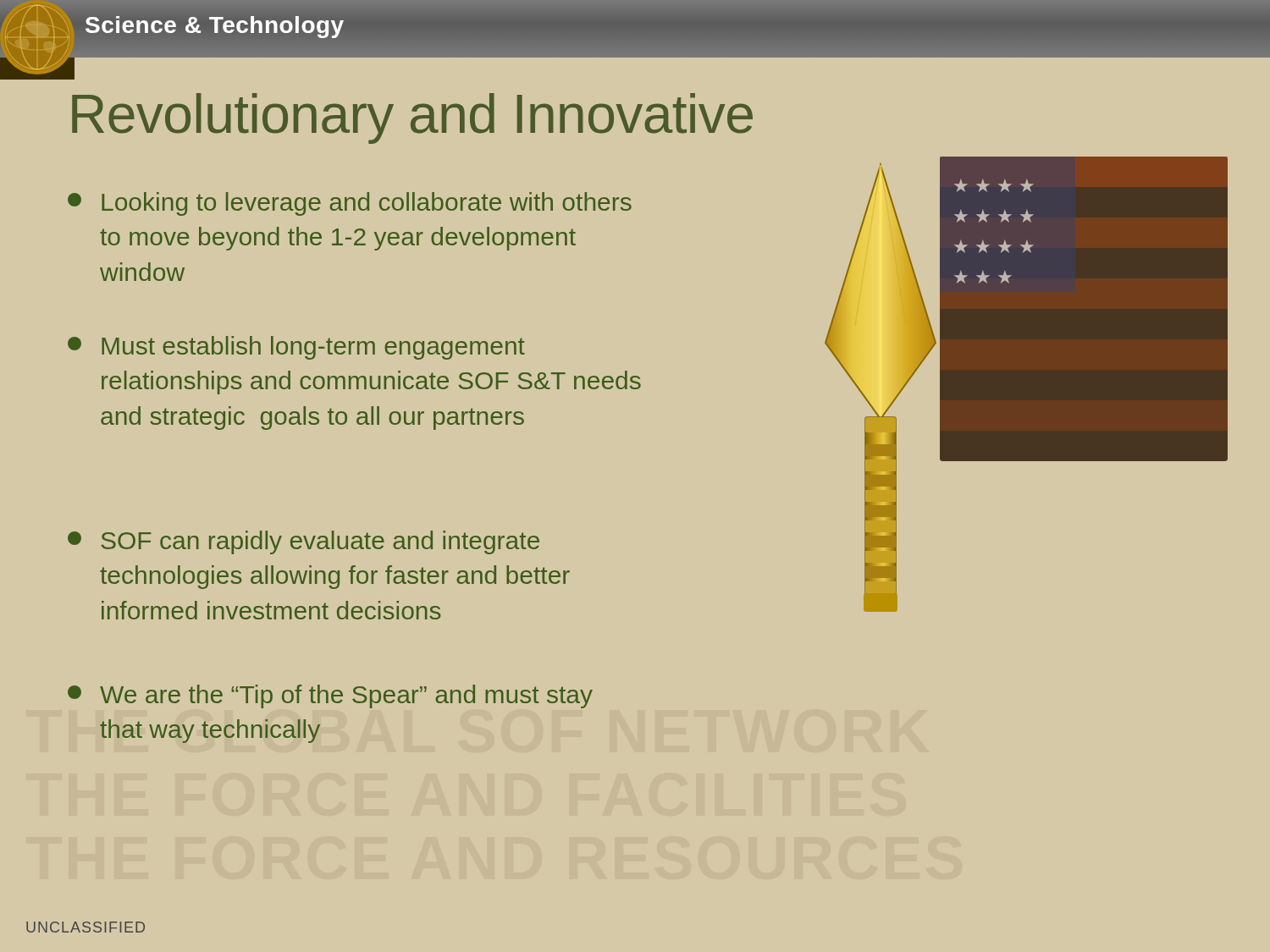This screenshot has height=952, width=1270.
Task: Navigate to the text starting "Must establish long-term engagement relationships"
Action: pyautogui.click(x=364, y=381)
